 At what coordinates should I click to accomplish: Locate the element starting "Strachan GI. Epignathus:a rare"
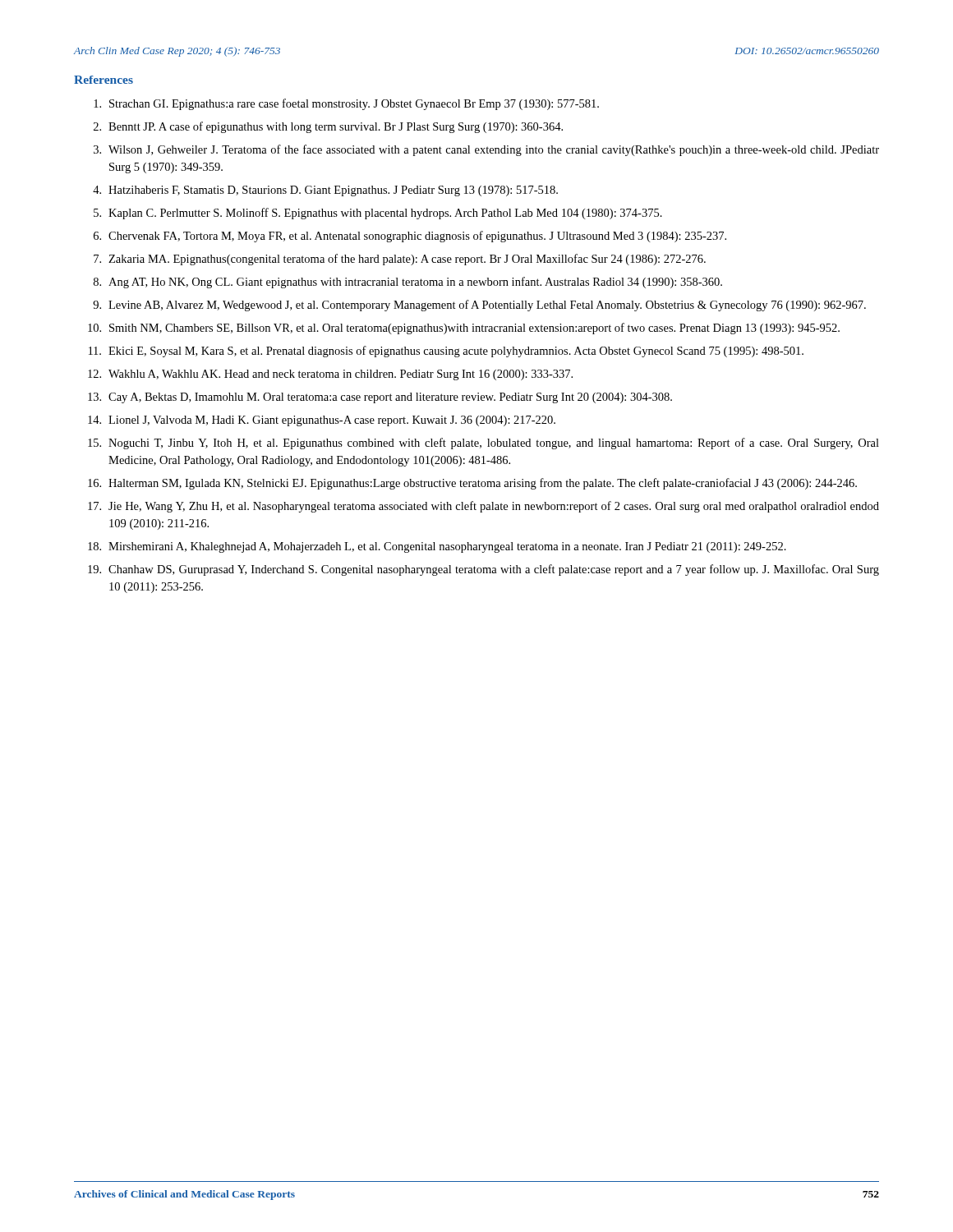[x=476, y=104]
